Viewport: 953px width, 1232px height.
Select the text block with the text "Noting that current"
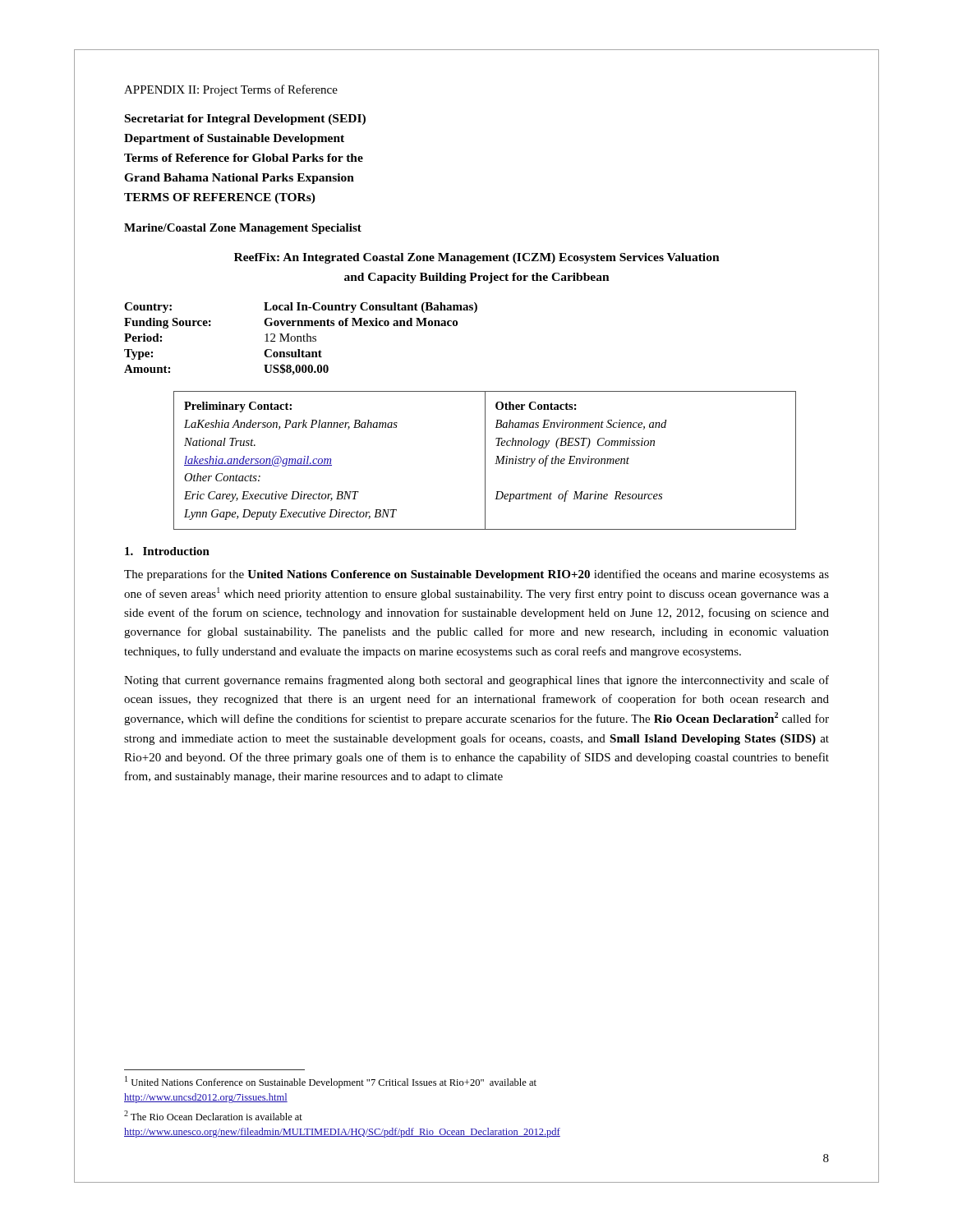pyautogui.click(x=476, y=728)
